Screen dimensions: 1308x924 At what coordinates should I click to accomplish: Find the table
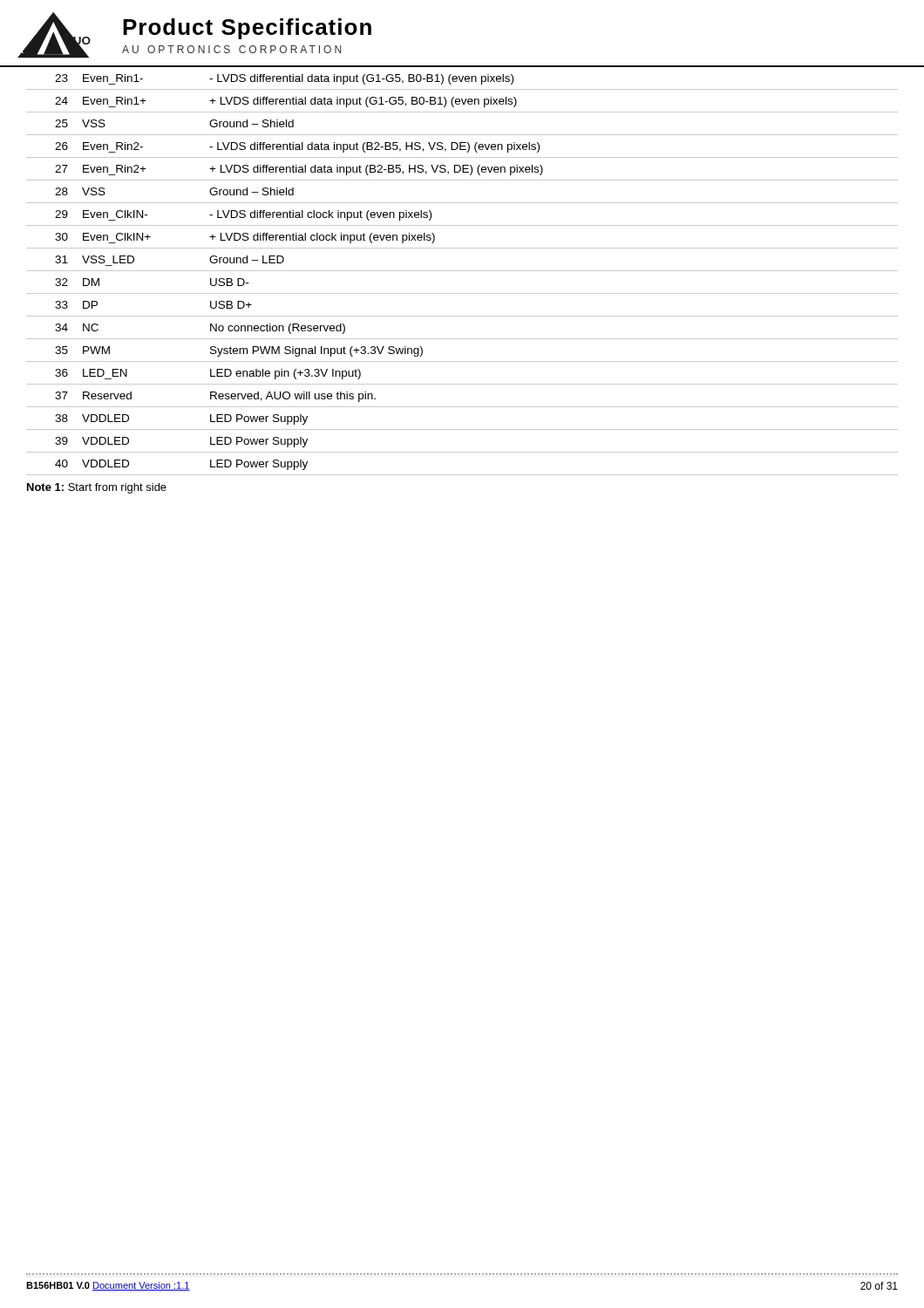462,271
